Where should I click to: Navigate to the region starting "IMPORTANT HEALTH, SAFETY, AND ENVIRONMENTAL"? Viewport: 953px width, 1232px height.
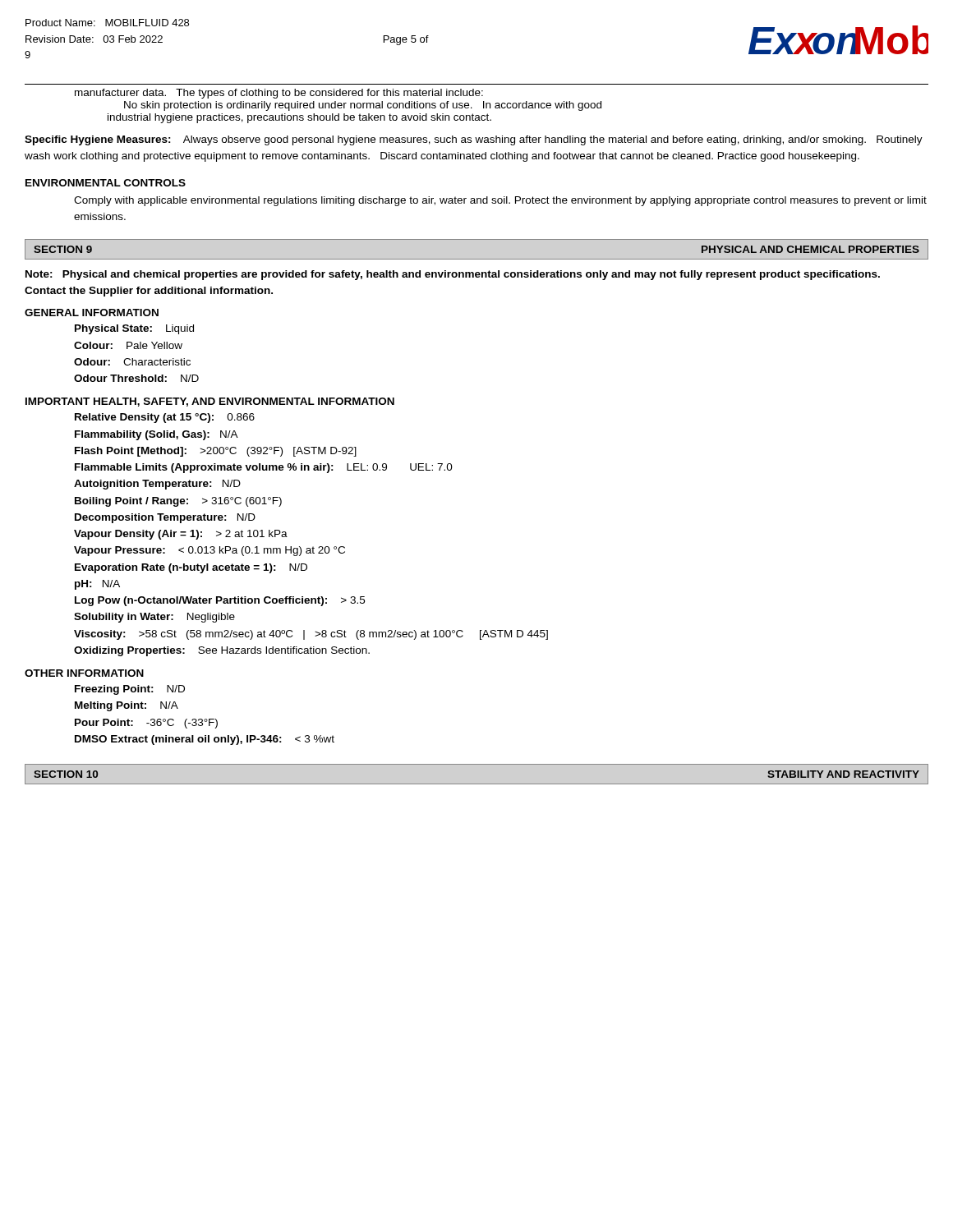pos(210,402)
